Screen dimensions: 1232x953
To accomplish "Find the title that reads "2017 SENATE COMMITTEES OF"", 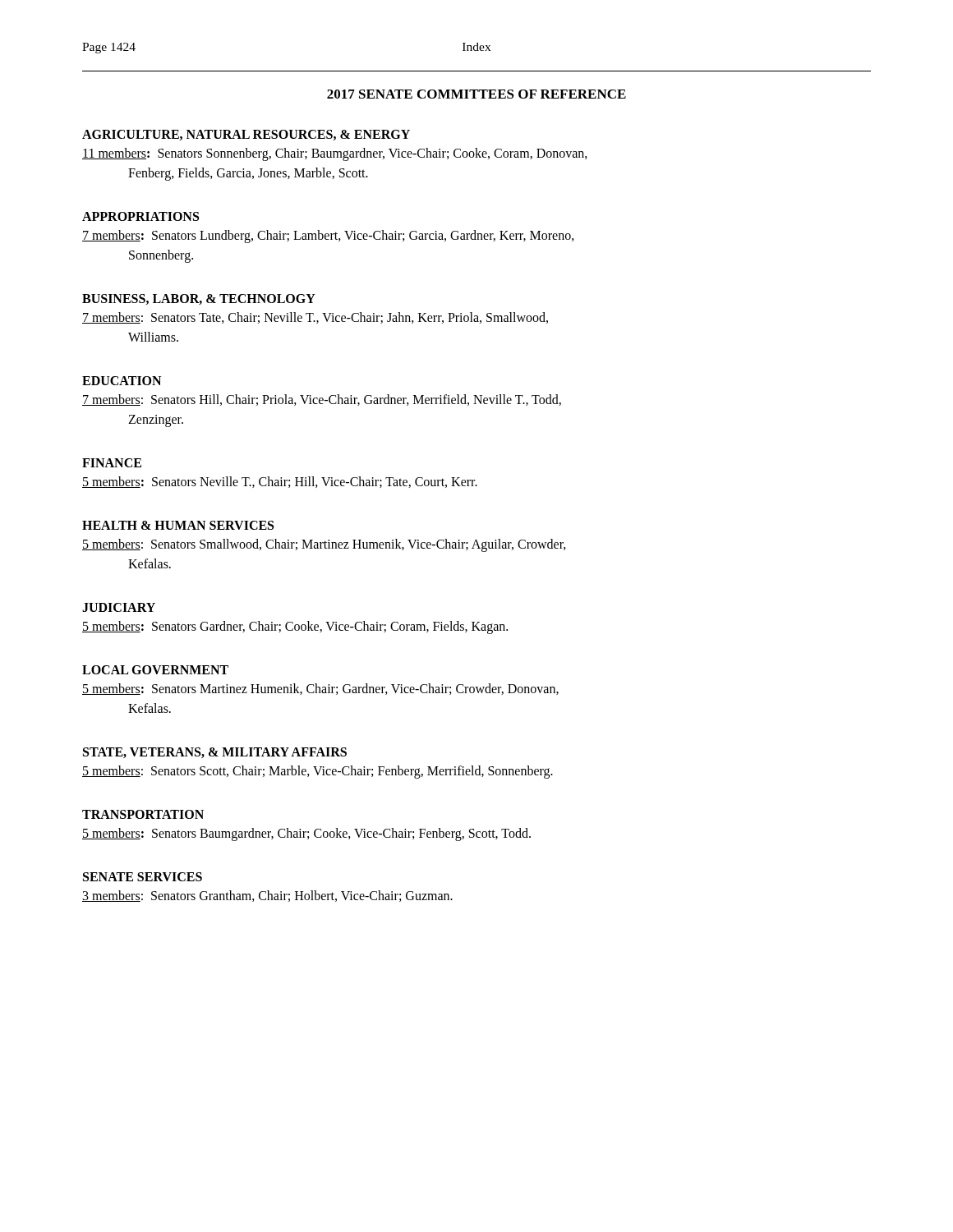I will (x=476, y=94).
